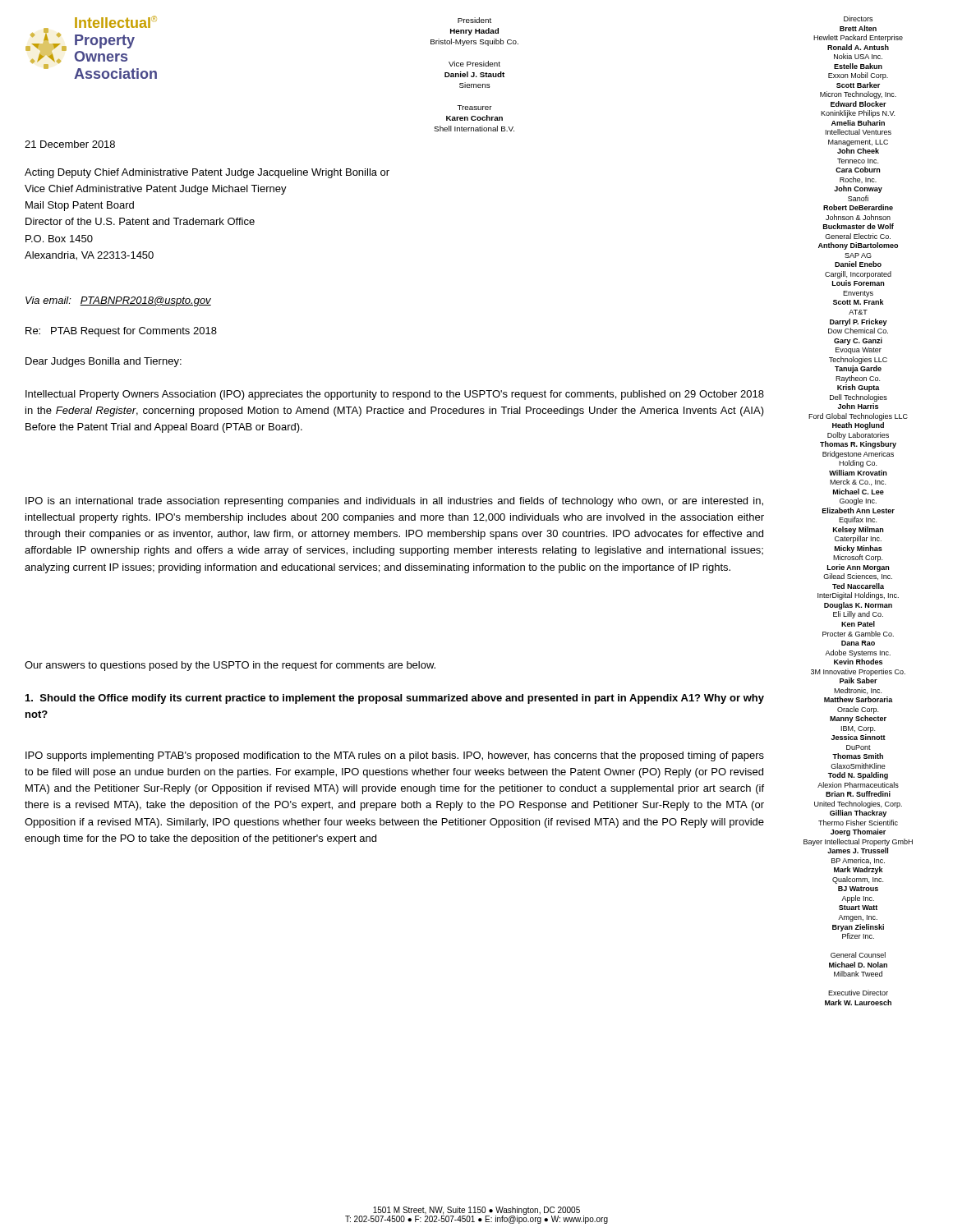Click on the passage starting "Dear Judges Bonilla and Tierney:"
This screenshot has width=953, height=1232.
[x=103, y=361]
